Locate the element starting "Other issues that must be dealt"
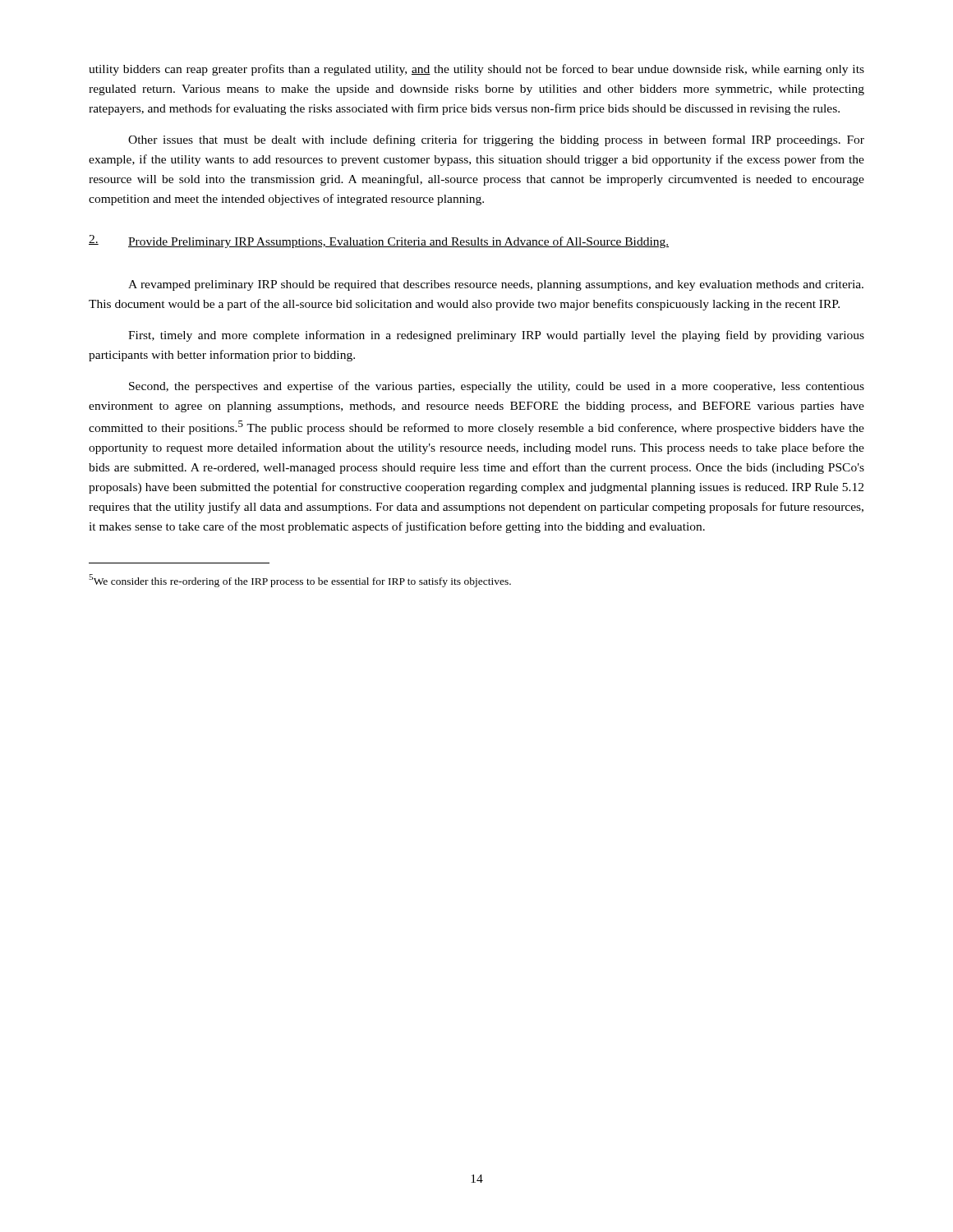Viewport: 953px width, 1232px height. point(476,169)
